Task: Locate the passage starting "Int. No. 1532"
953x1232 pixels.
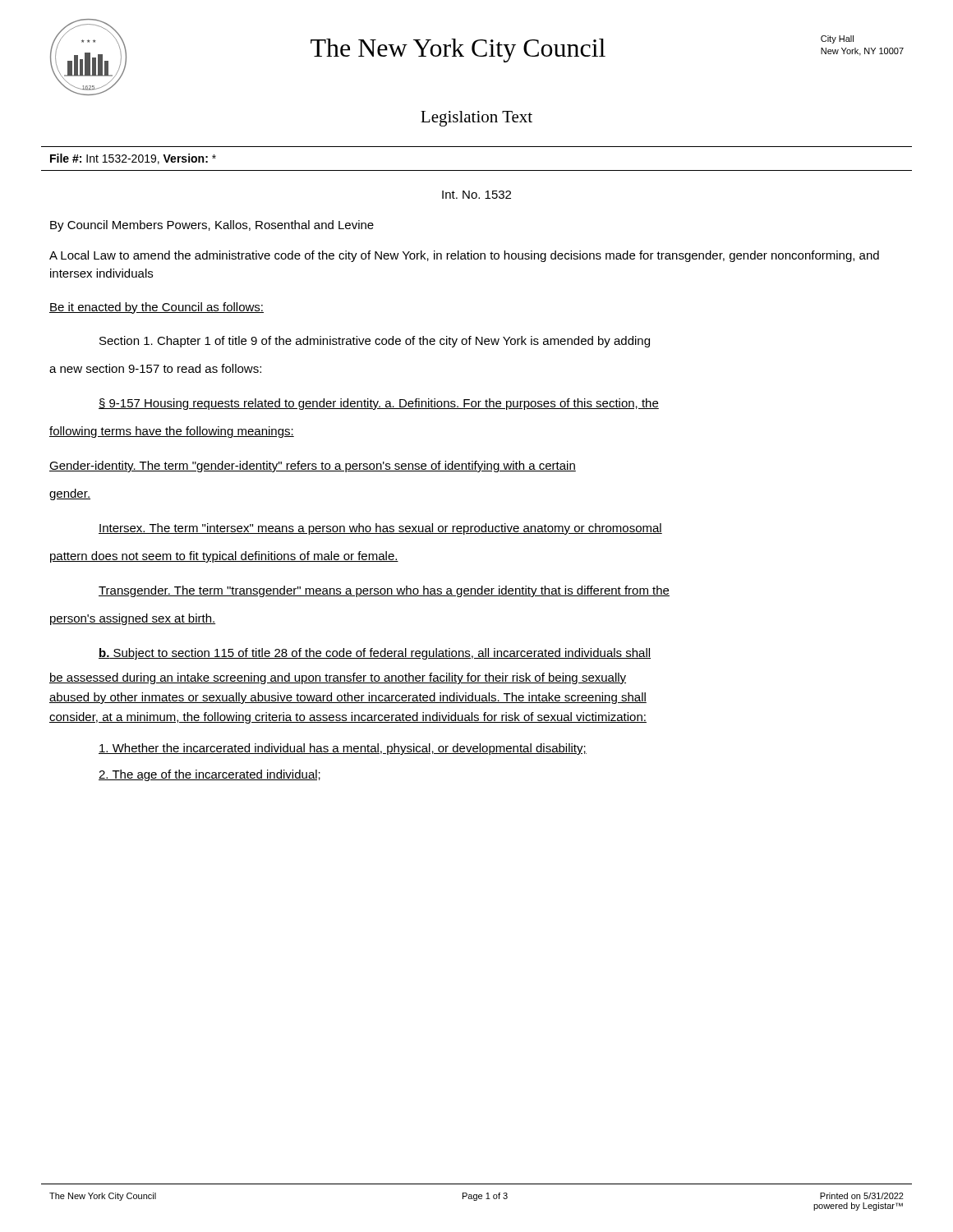Action: (x=476, y=194)
